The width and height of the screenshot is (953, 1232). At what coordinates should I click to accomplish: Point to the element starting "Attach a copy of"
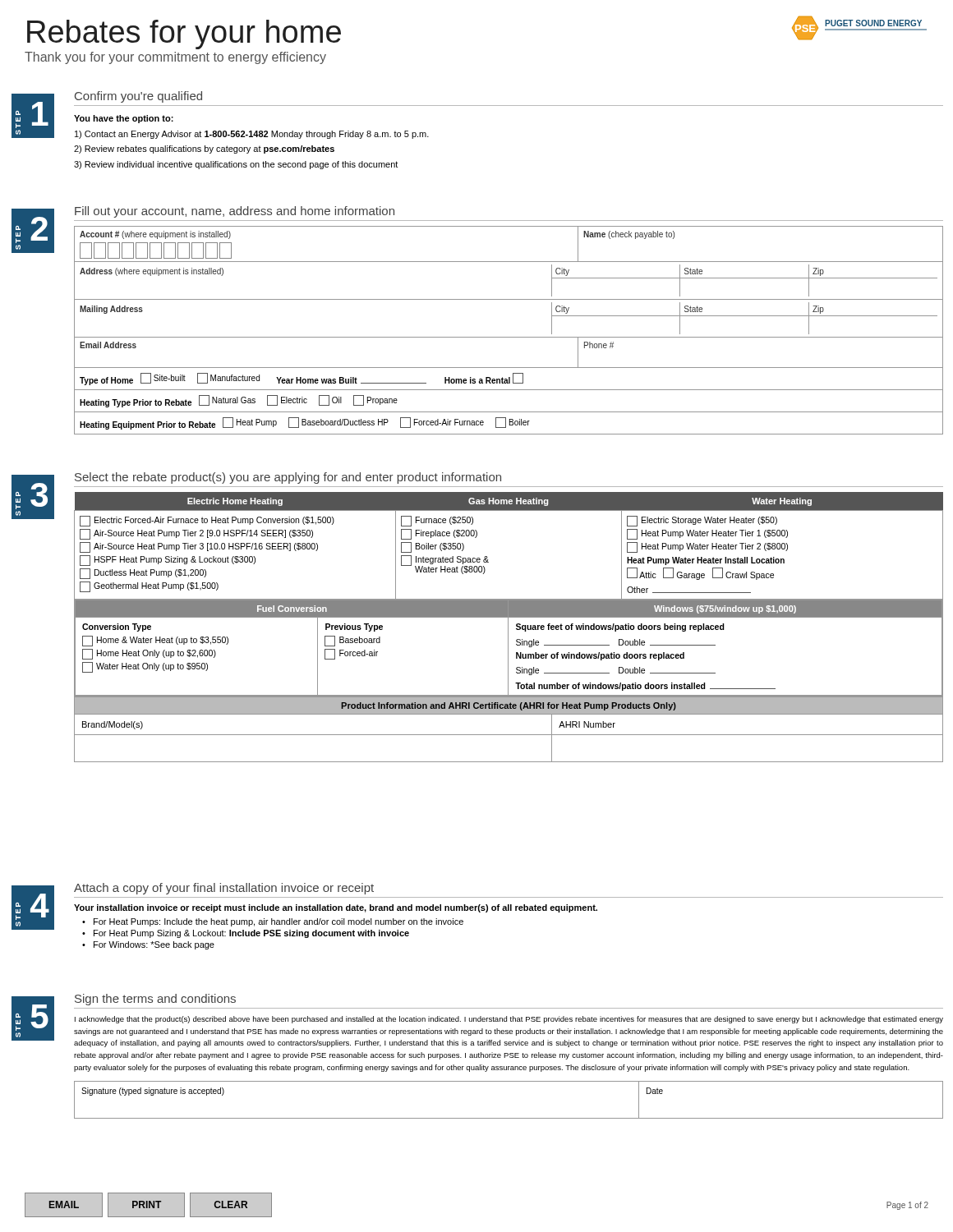pyautogui.click(x=224, y=887)
